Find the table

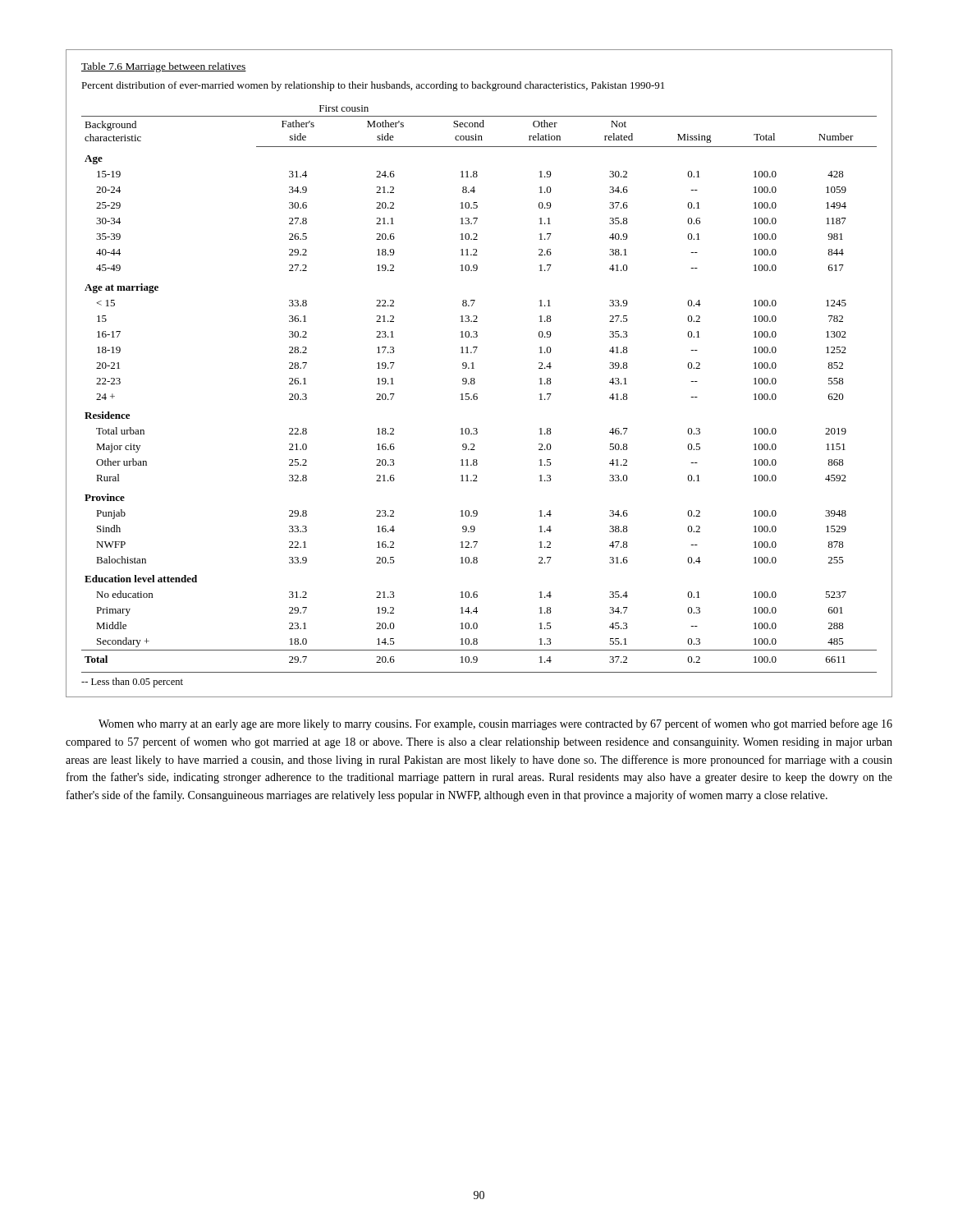[479, 395]
